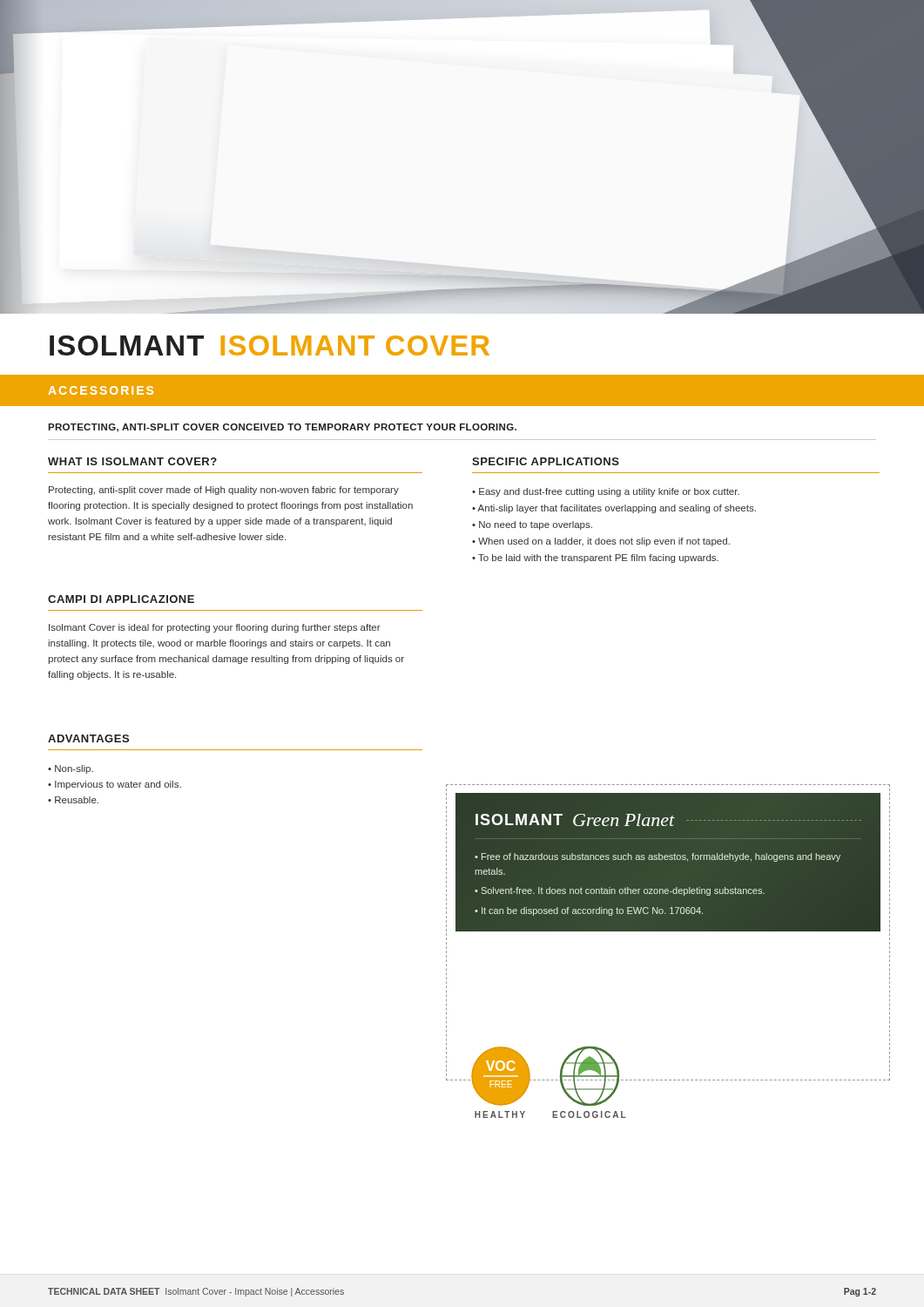Locate the block of text that opens with "• When used on"
This screenshot has width=924, height=1307.
click(x=601, y=541)
